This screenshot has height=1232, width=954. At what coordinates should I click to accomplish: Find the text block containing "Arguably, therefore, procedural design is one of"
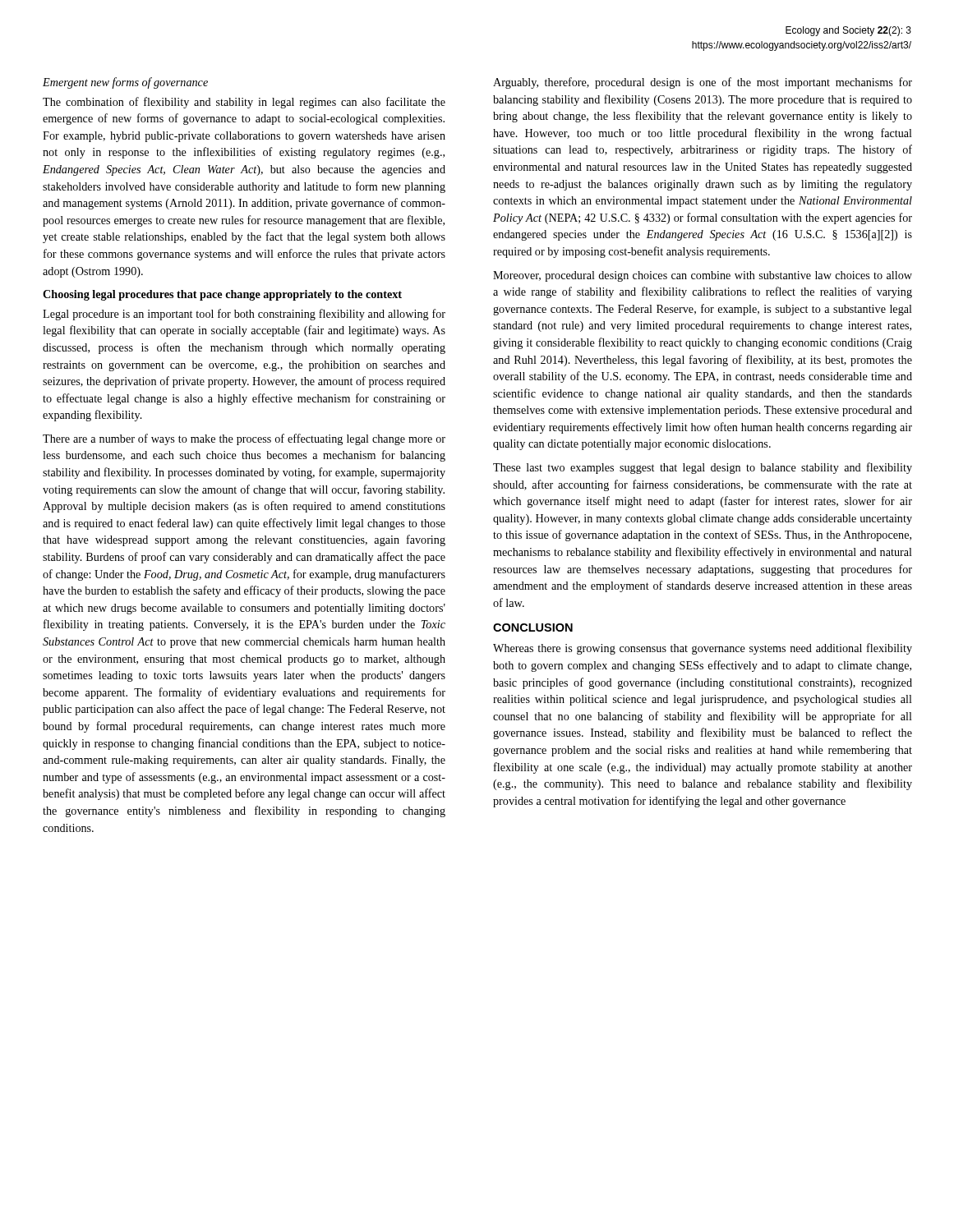click(x=703, y=167)
